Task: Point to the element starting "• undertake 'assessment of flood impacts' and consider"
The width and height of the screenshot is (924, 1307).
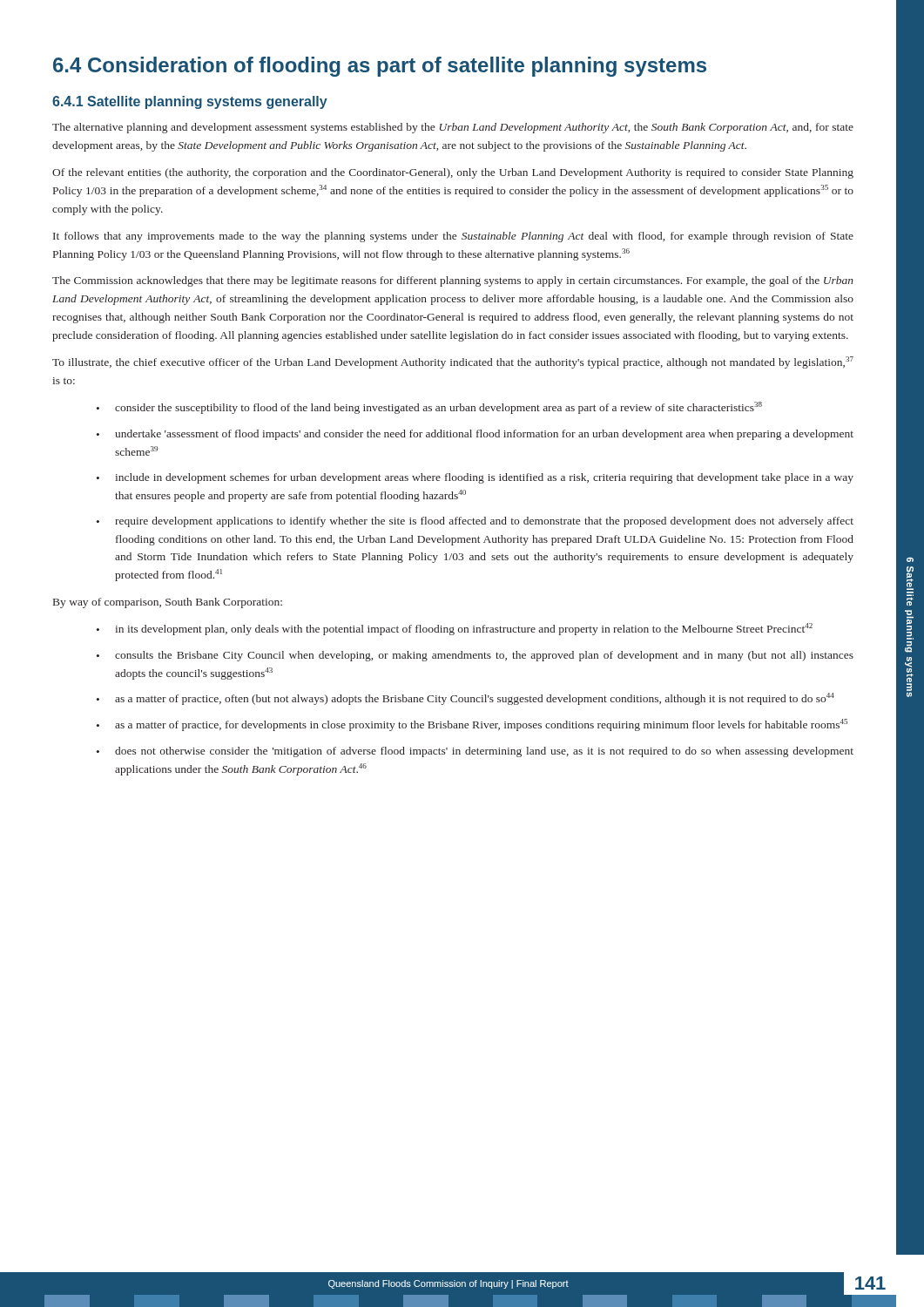Action: click(x=475, y=443)
